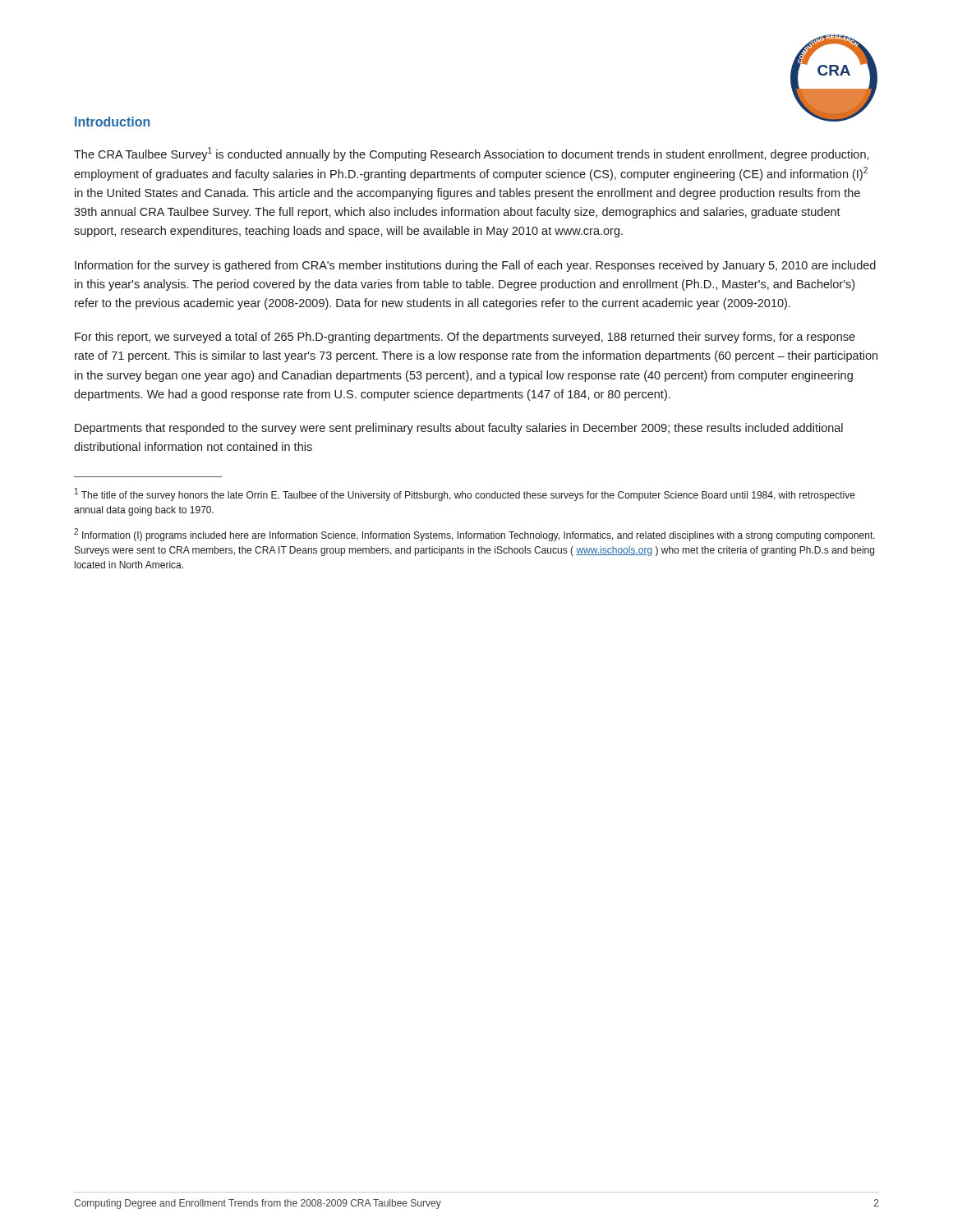Click the passage that begins "Information for the"
Image resolution: width=953 pixels, height=1232 pixels.
(475, 284)
